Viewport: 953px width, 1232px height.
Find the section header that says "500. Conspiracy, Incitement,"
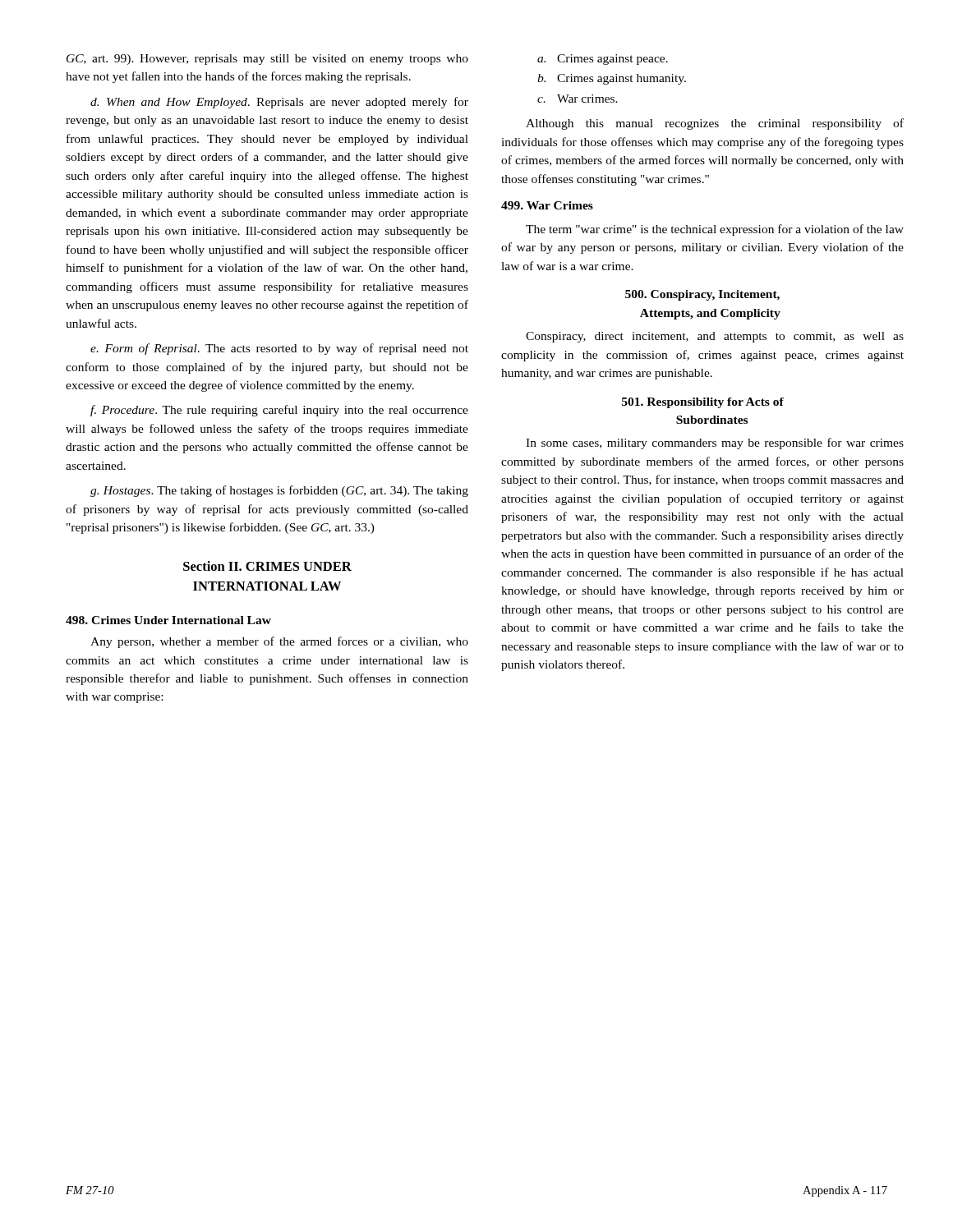702,304
